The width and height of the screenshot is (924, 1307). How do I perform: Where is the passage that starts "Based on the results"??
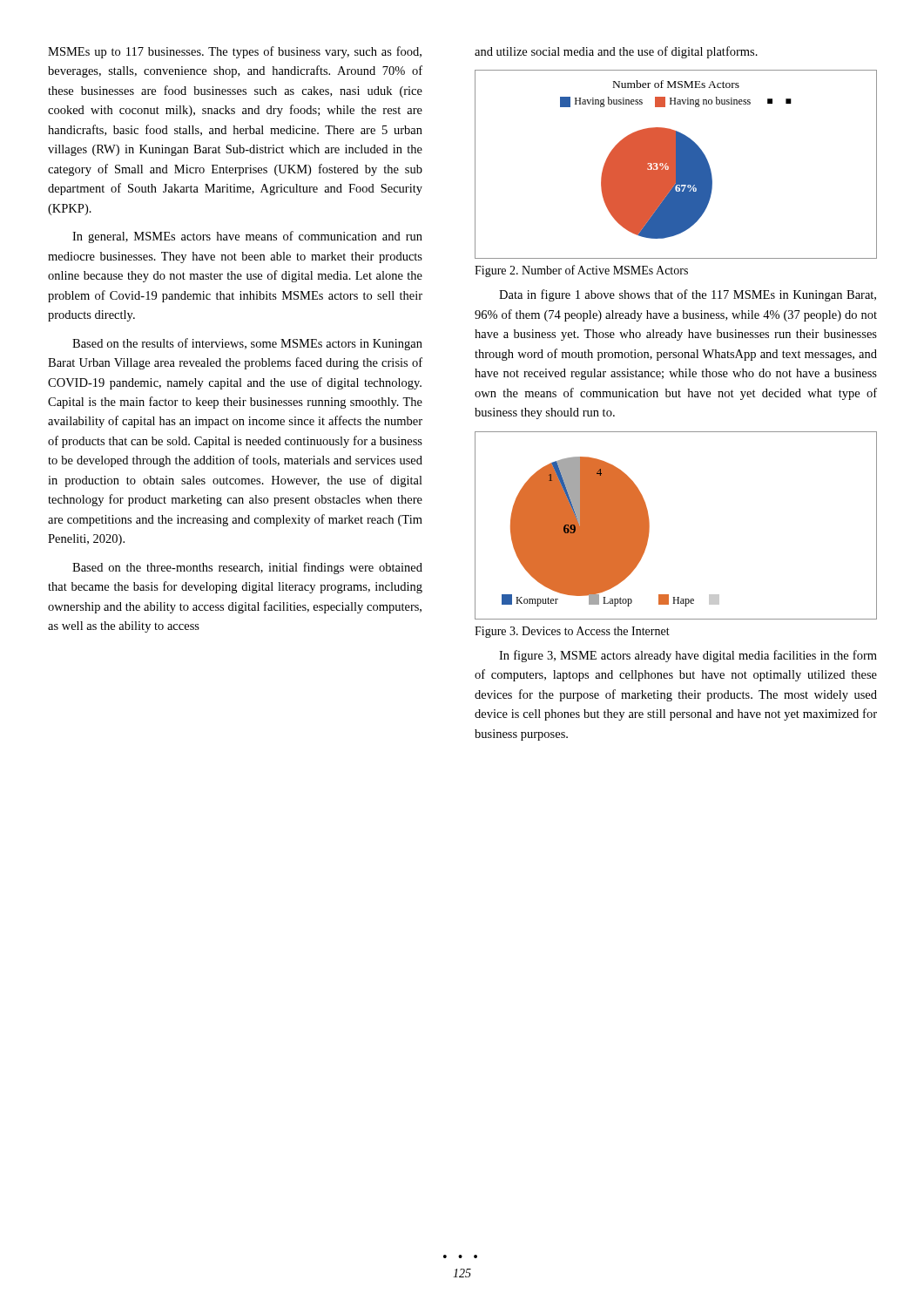pos(235,441)
